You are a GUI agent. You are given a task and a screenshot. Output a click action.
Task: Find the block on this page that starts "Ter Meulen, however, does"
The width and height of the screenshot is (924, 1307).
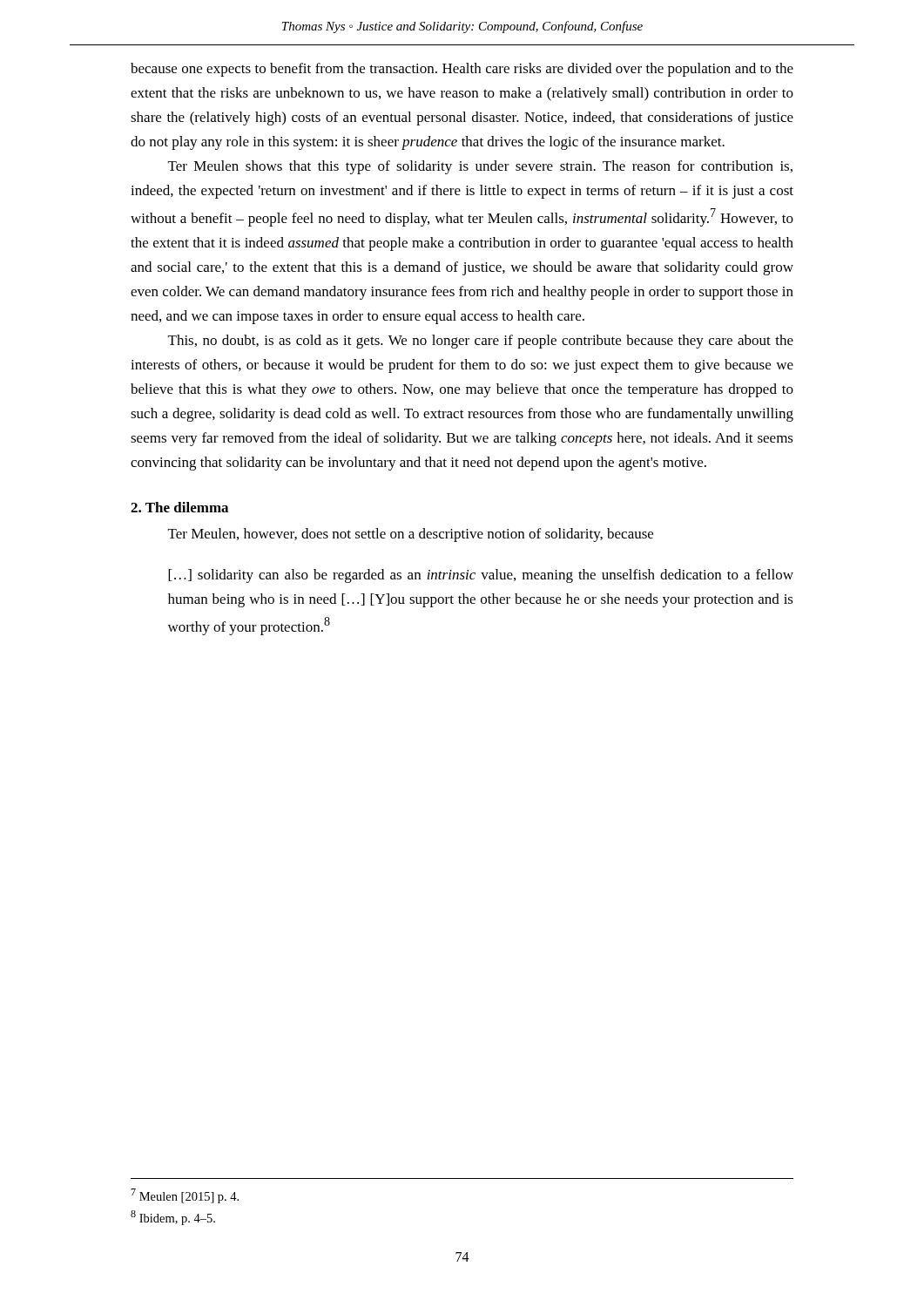click(462, 534)
